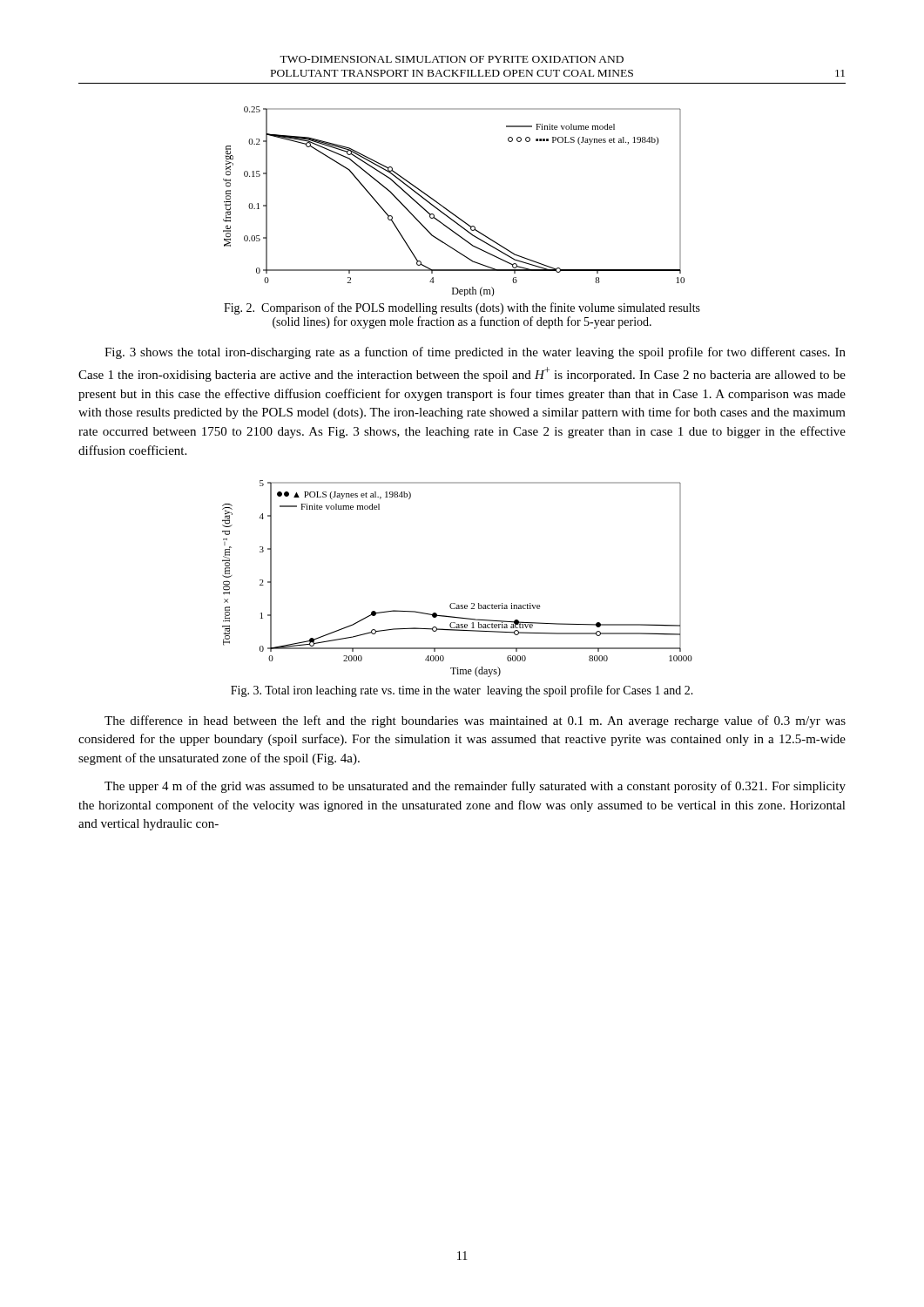Viewport: 924px width, 1307px height.
Task: Locate the region starting "Fig. 2. Comparison of the POLS"
Action: [462, 315]
